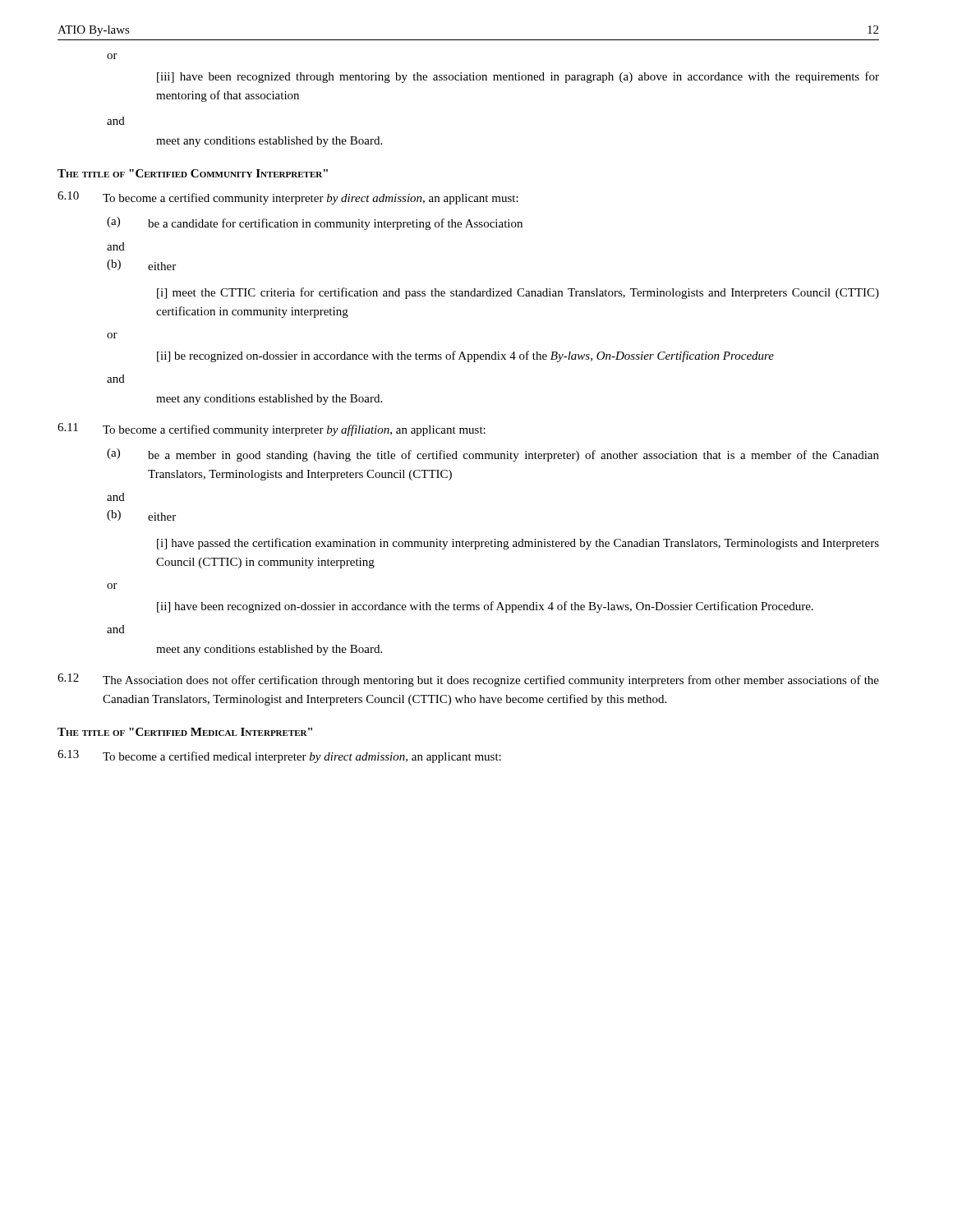The width and height of the screenshot is (953, 1232).
Task: Point to the text starting "13 To become a"
Action: (x=468, y=757)
